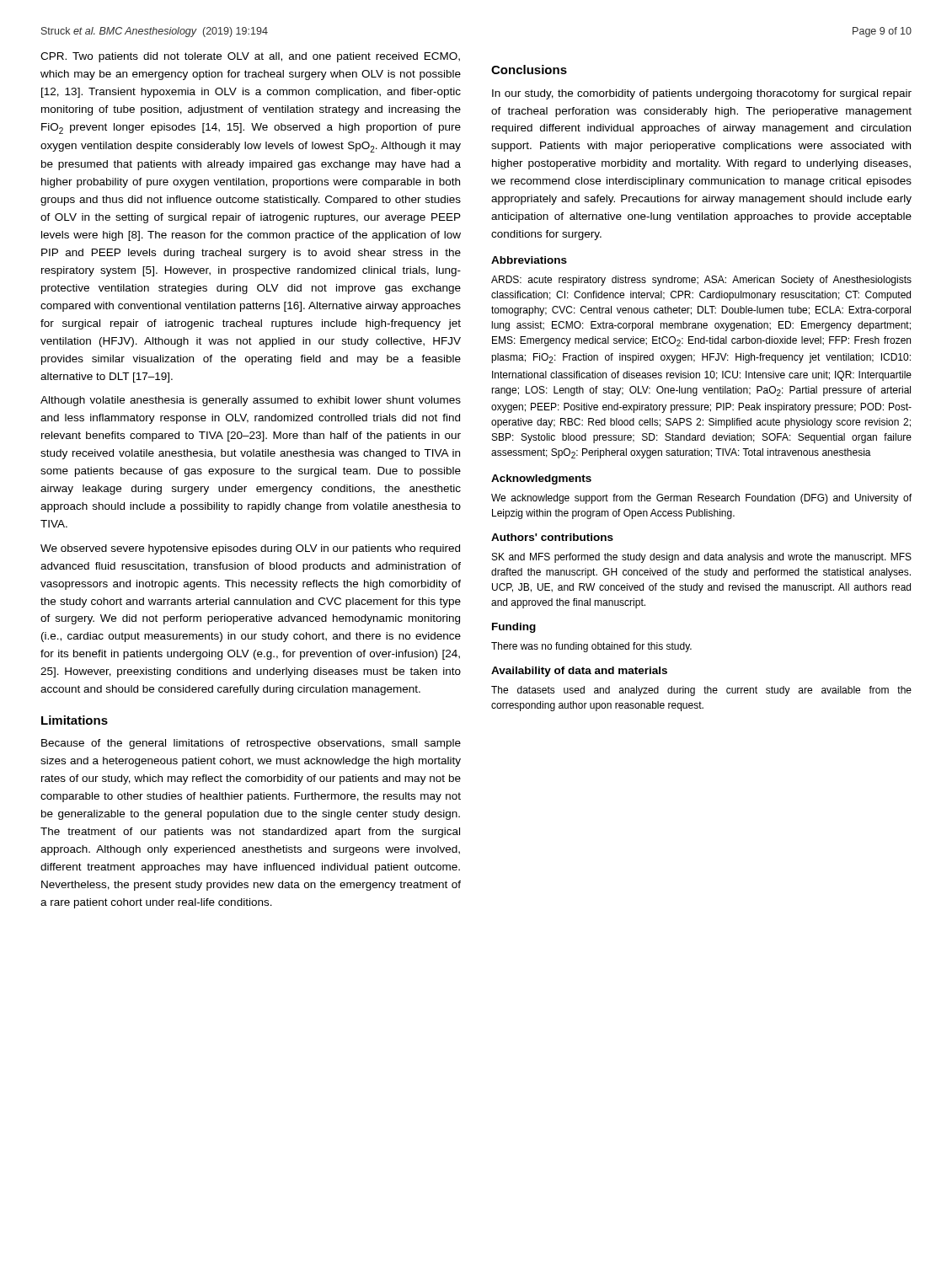
Task: Locate the block of text that opens with "The datasets used and analyzed"
Action: pyautogui.click(x=701, y=698)
